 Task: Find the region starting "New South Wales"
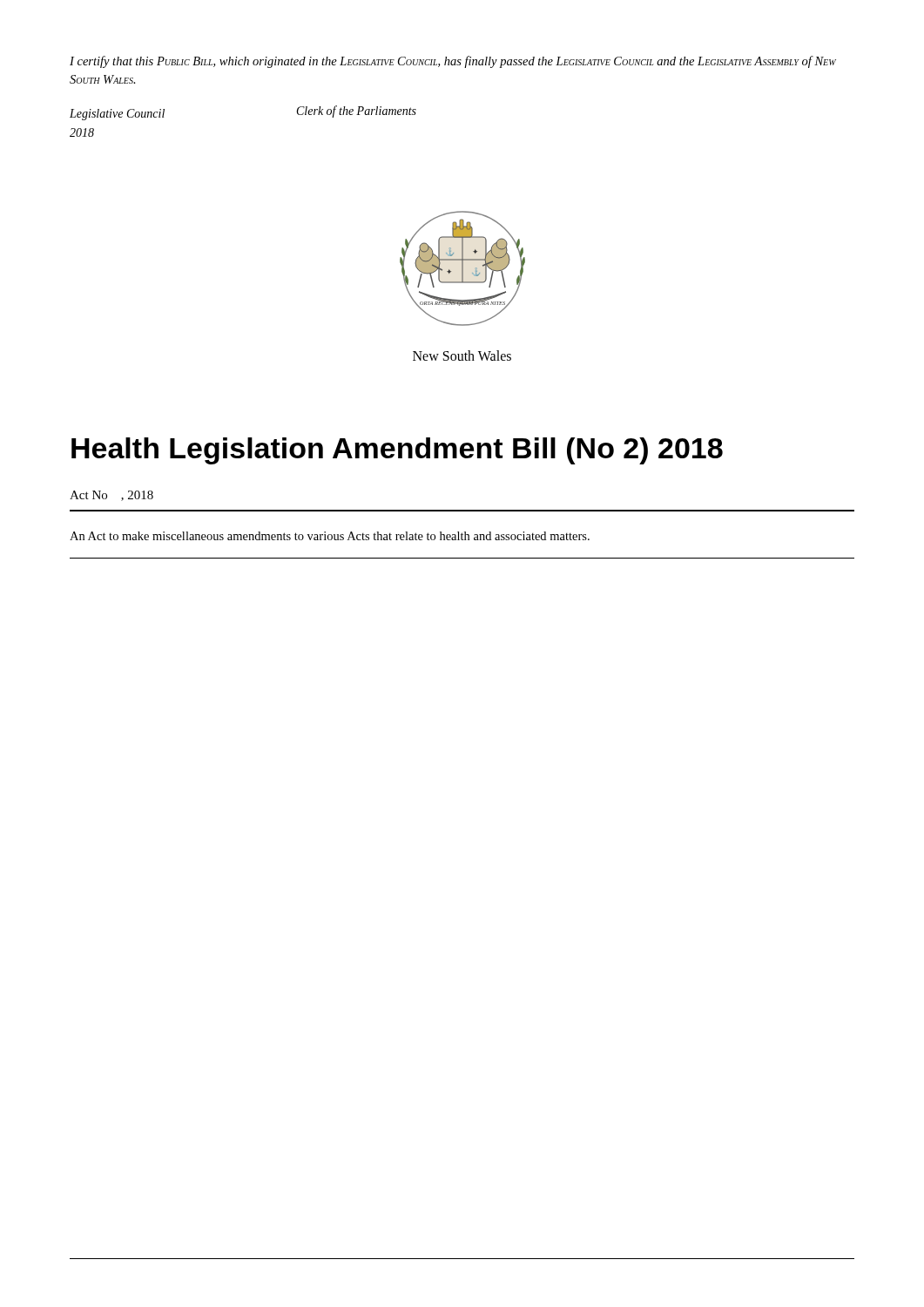[462, 356]
